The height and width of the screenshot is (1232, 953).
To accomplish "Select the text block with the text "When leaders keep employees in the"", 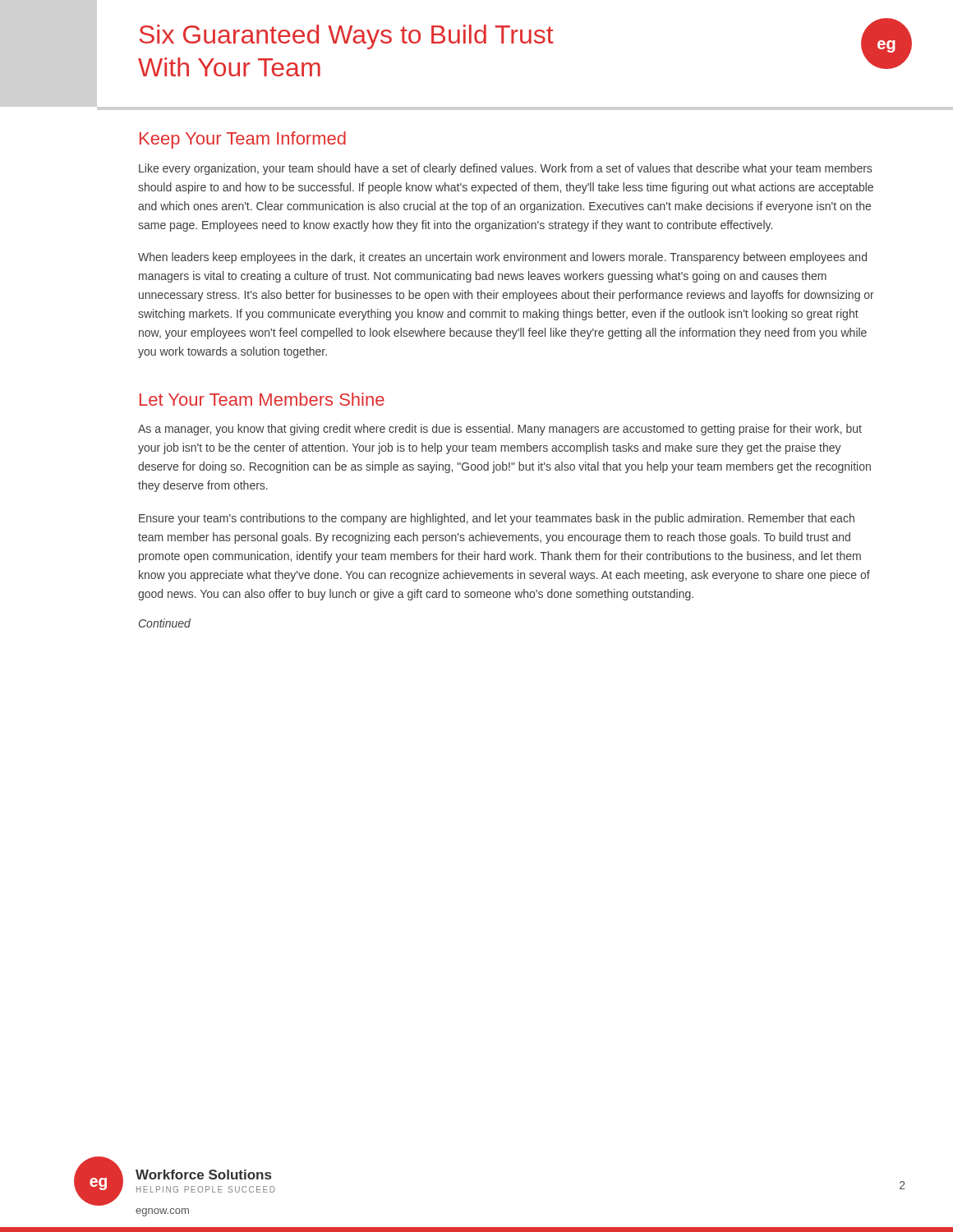I will [x=508, y=305].
